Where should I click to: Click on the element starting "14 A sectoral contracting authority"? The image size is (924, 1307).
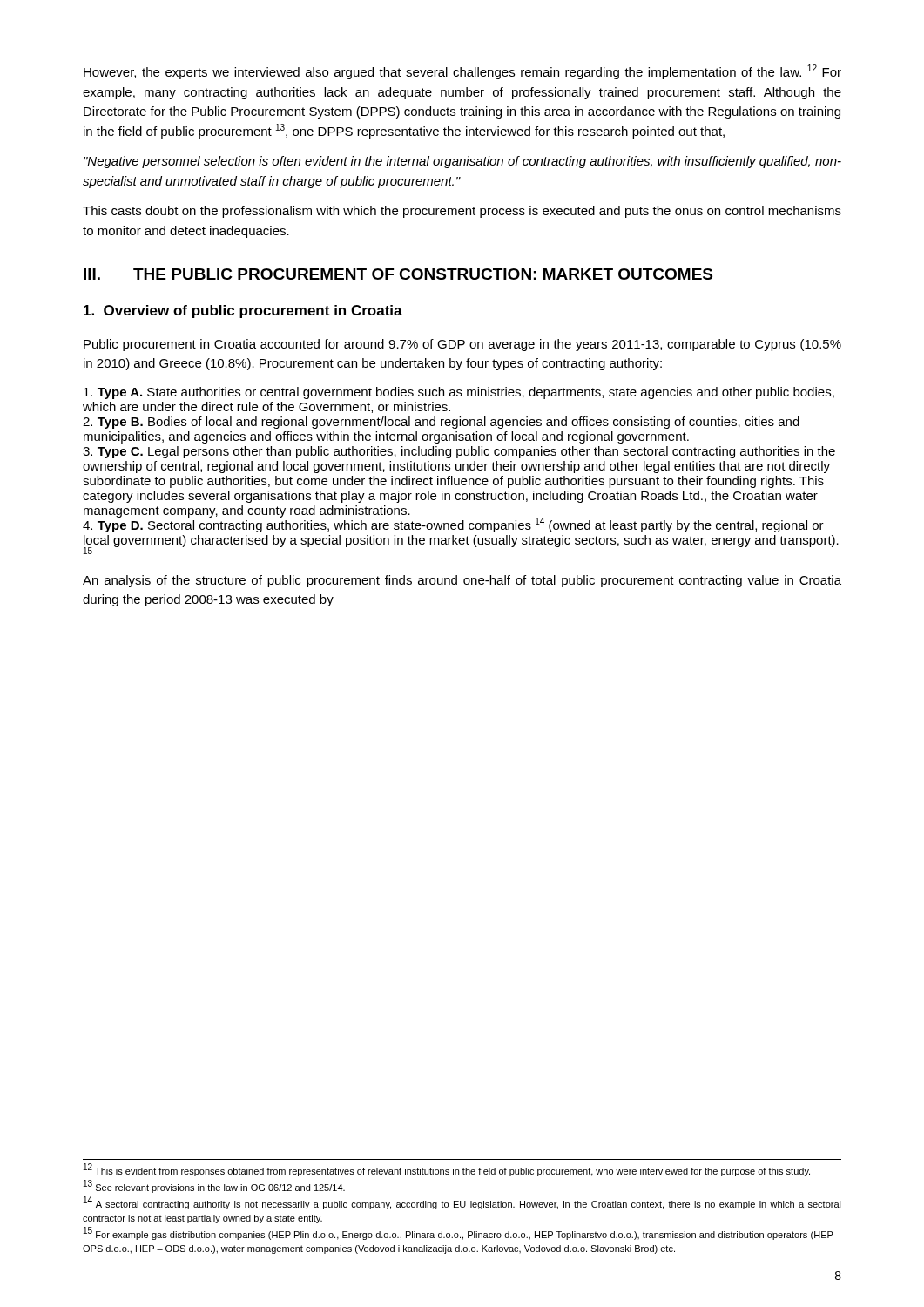coord(462,1212)
